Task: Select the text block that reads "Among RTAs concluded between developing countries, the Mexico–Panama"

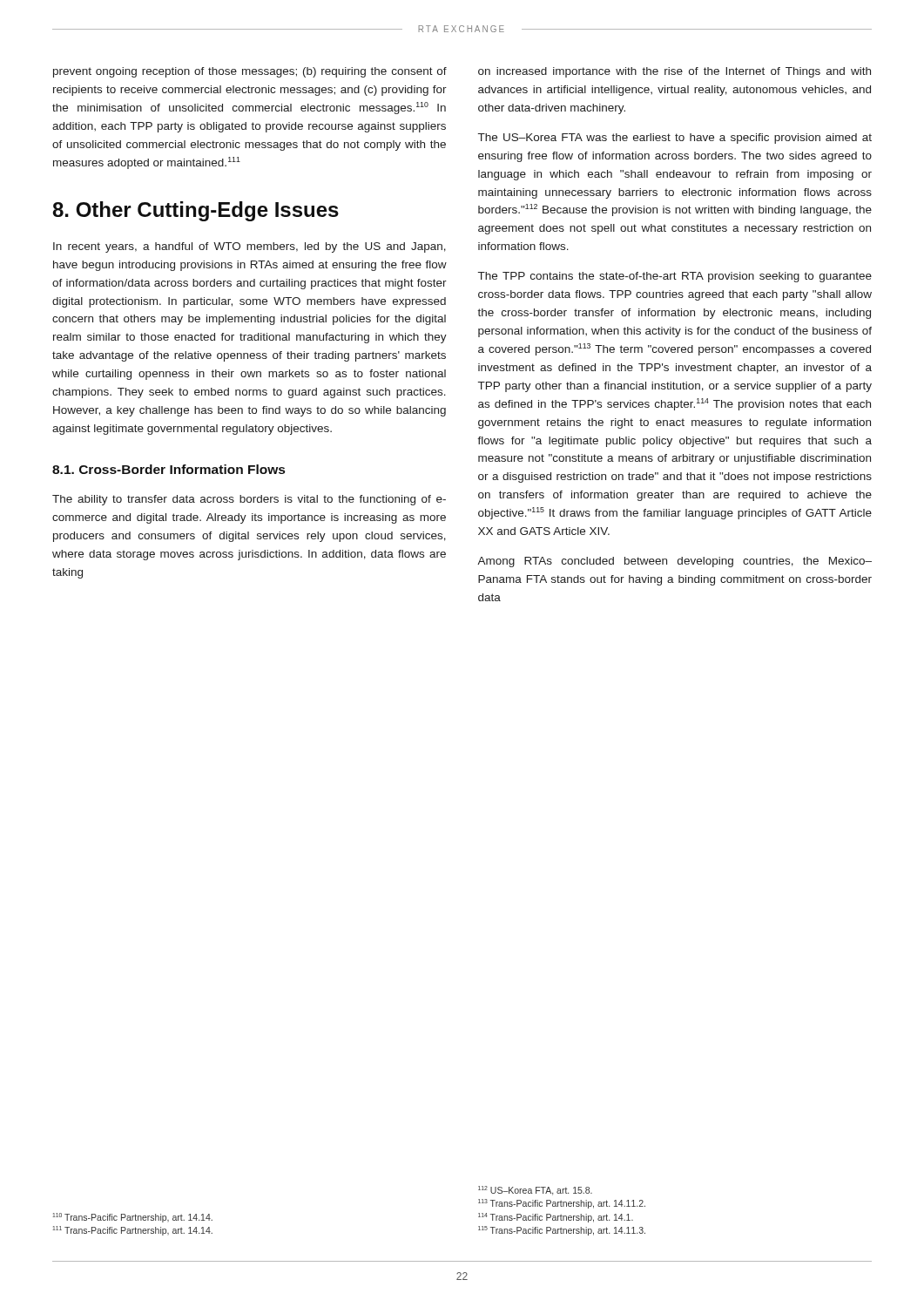Action: pos(675,580)
